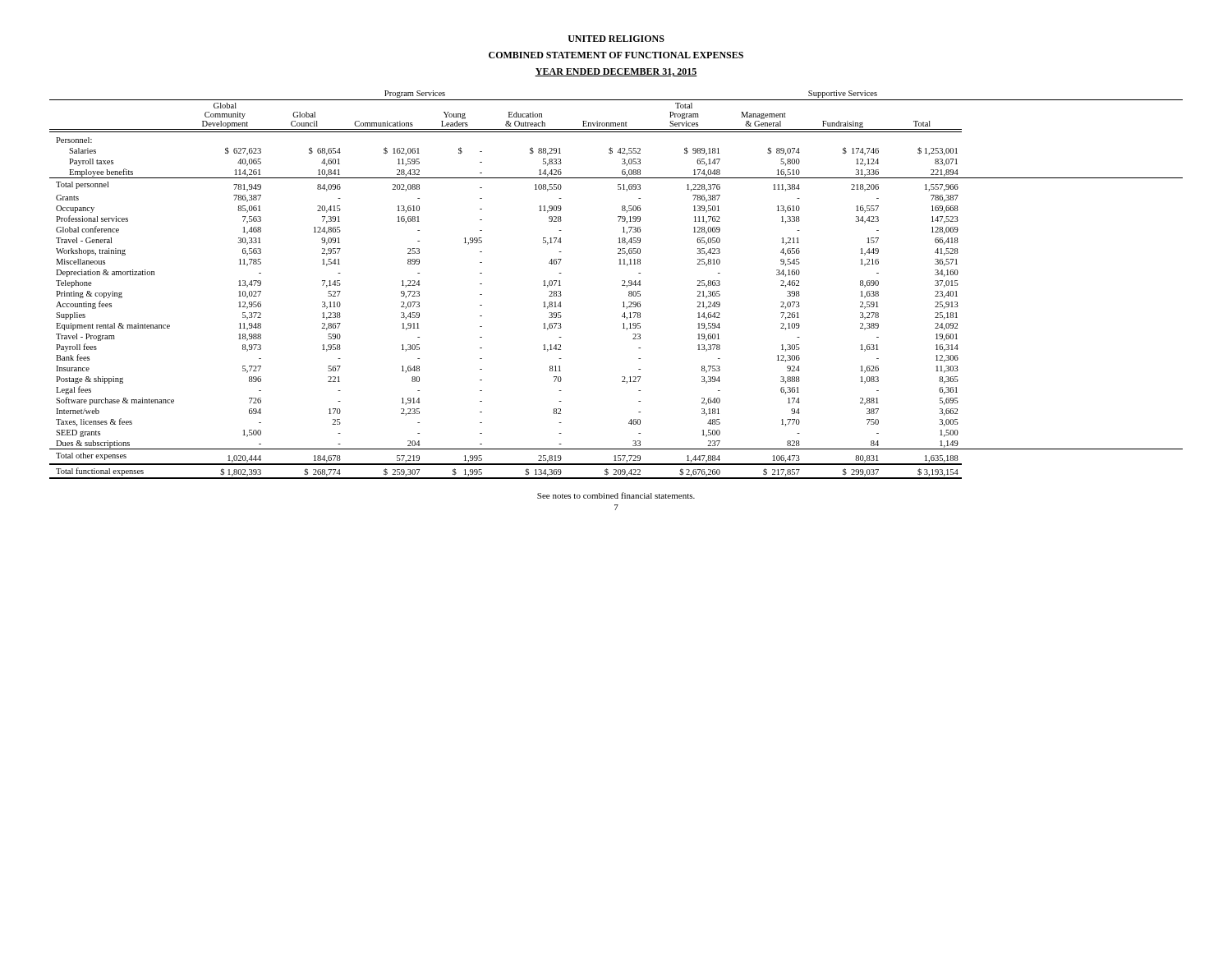
Task: Select the table that reads "Young Leaders"
Action: [616, 283]
